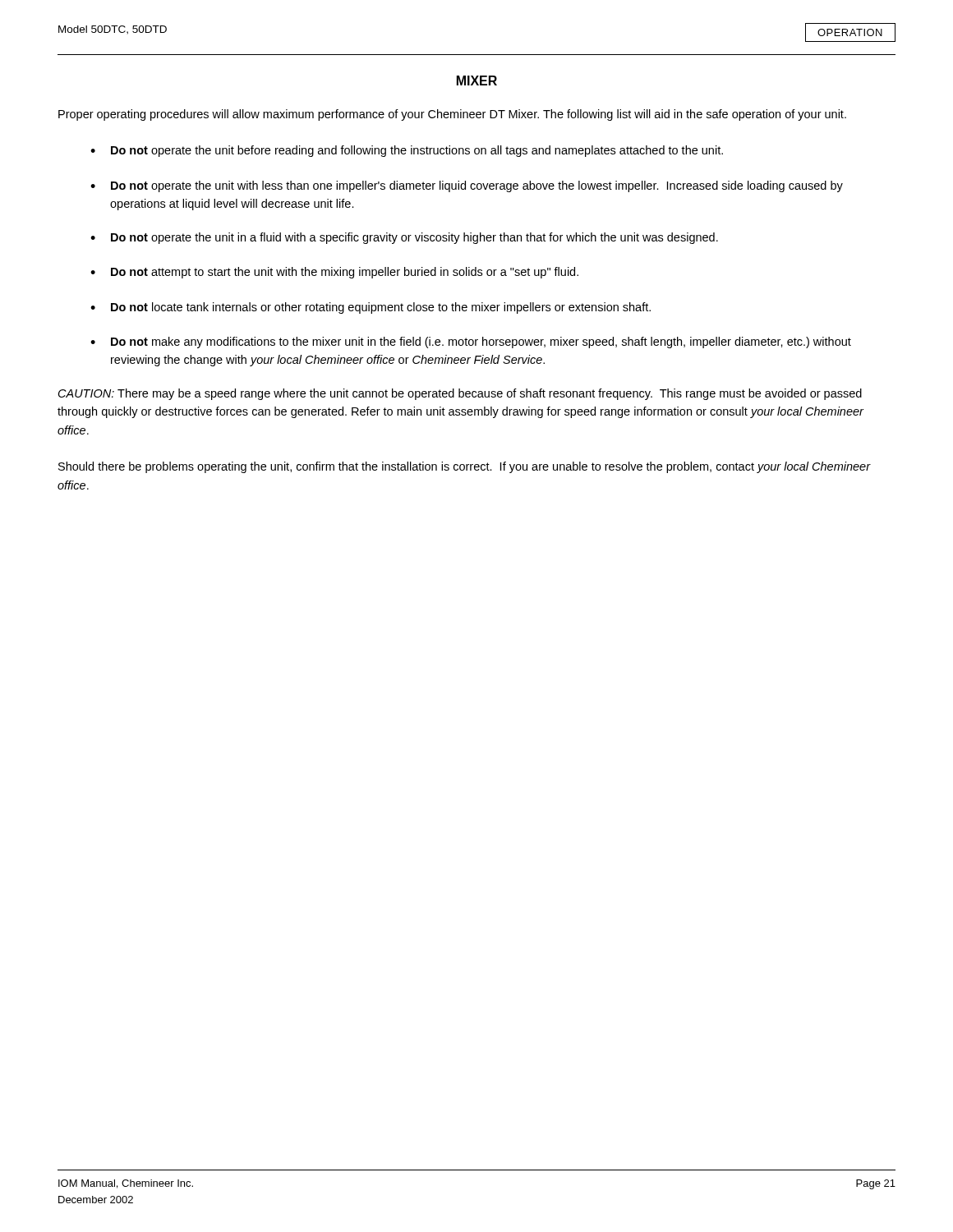Locate the text block starting "CAUTION: There may"
The width and height of the screenshot is (953, 1232).
[x=460, y=412]
